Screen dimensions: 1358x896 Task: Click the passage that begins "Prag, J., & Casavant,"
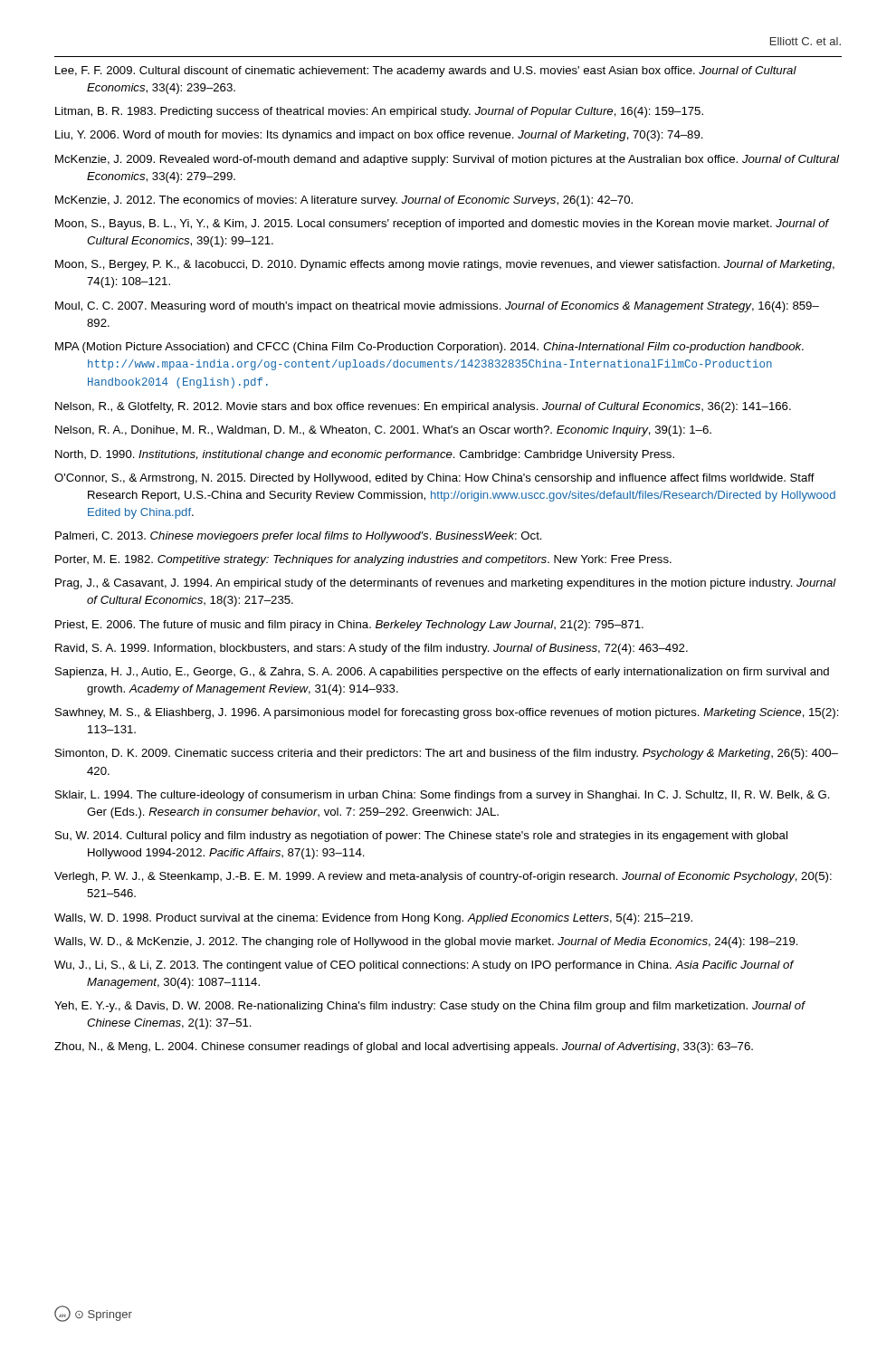pos(445,592)
